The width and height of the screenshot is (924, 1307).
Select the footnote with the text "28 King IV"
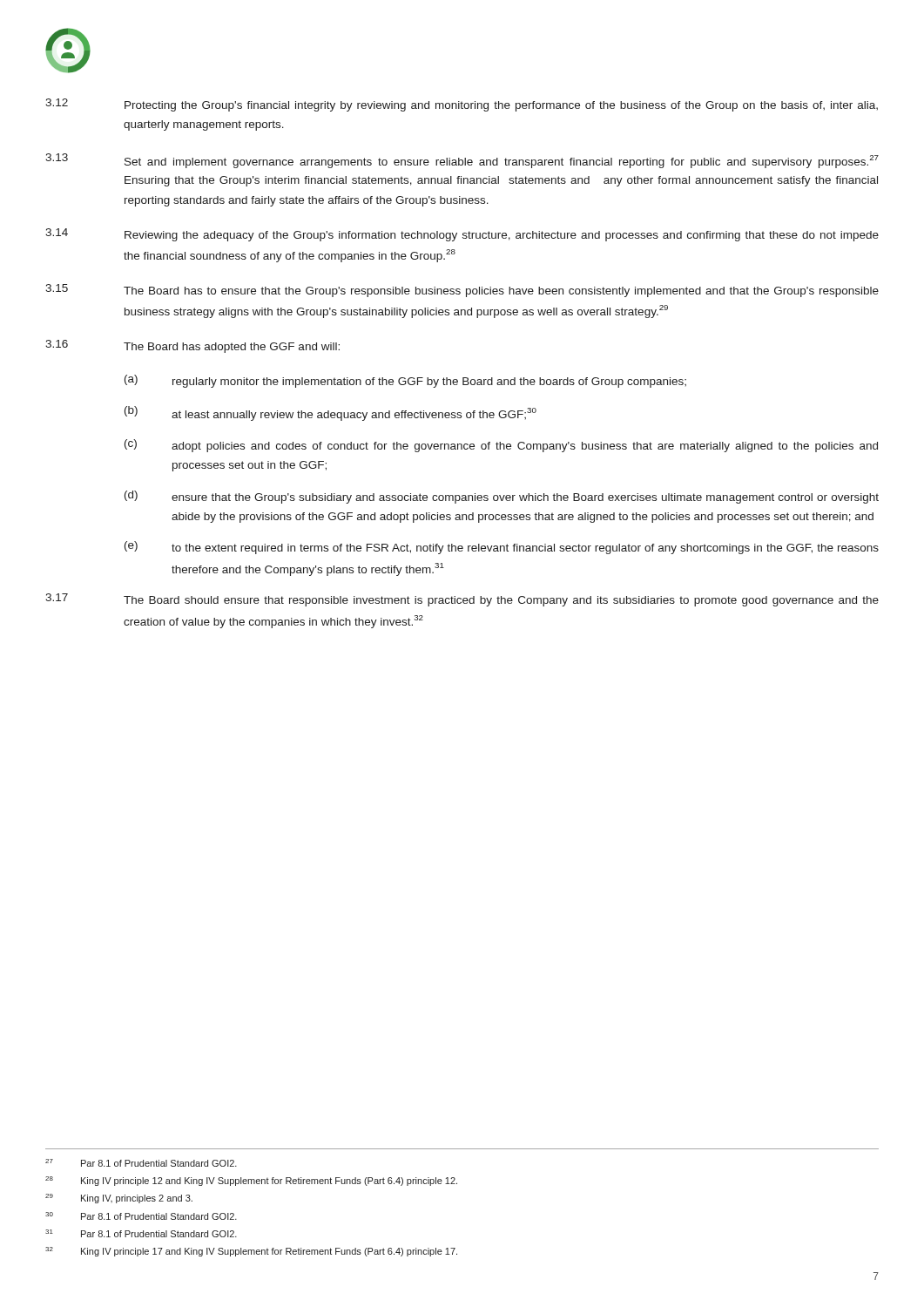[462, 1181]
